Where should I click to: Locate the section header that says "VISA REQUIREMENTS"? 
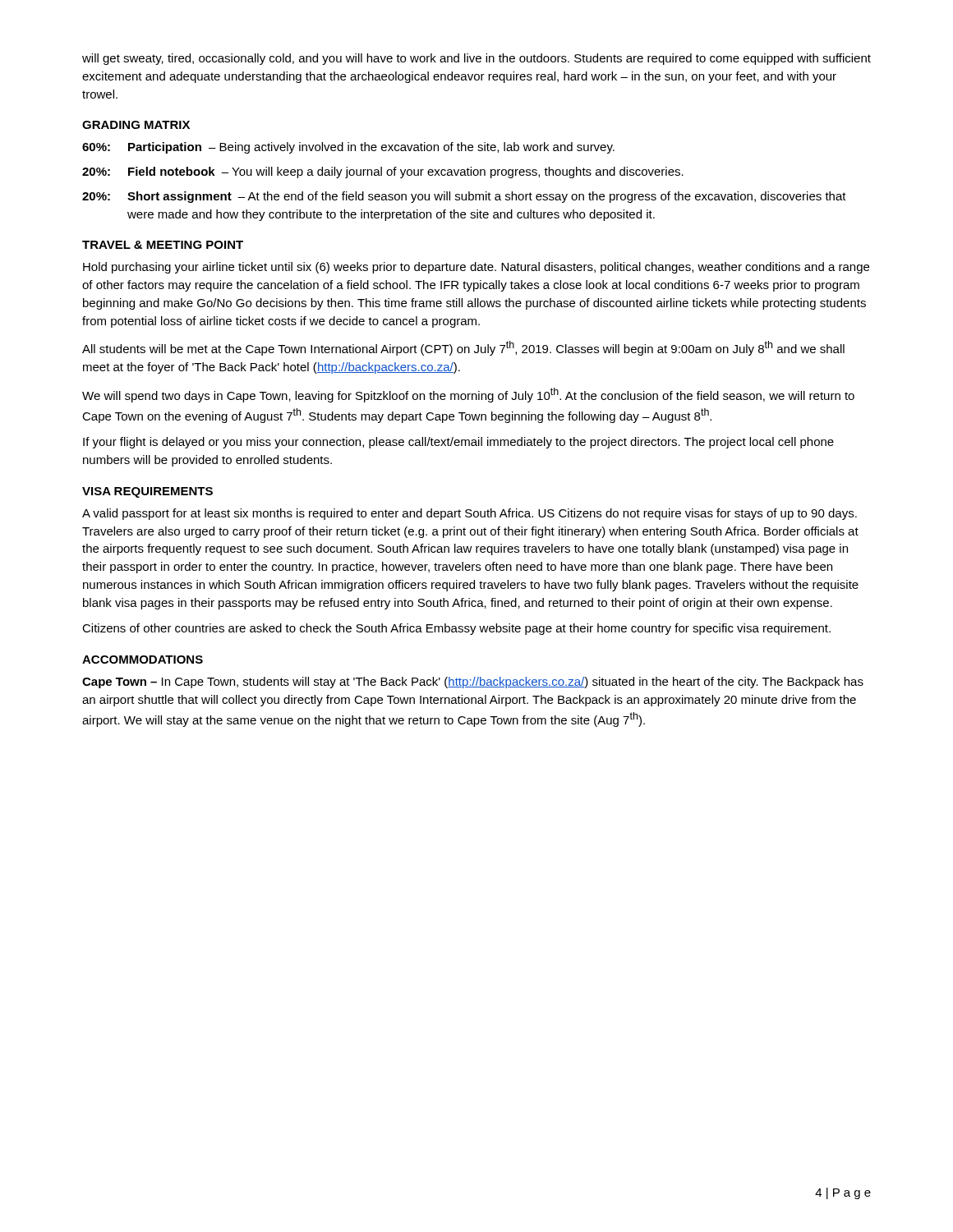(x=148, y=491)
